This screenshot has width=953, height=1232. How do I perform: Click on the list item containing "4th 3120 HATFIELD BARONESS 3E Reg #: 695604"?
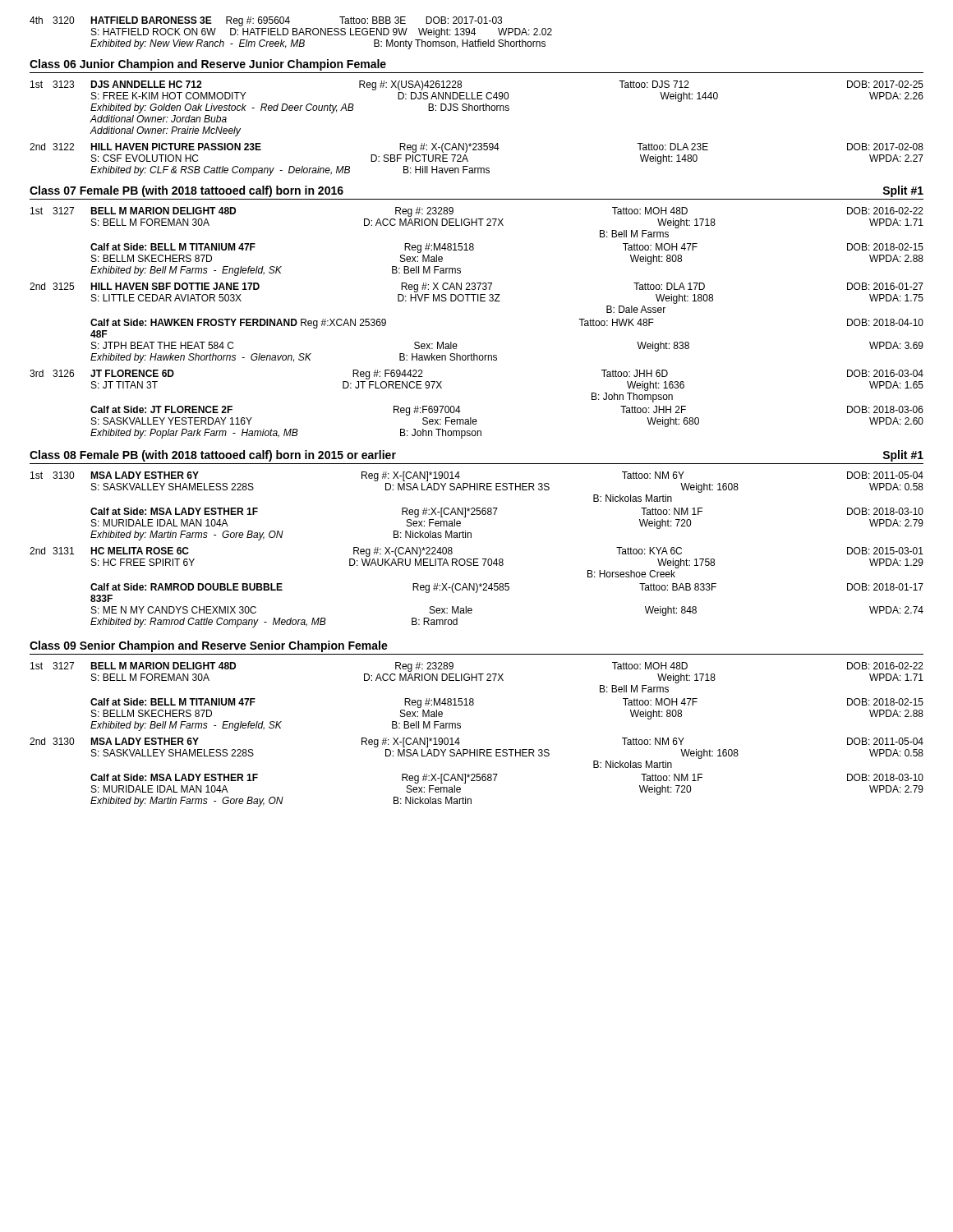(x=476, y=32)
